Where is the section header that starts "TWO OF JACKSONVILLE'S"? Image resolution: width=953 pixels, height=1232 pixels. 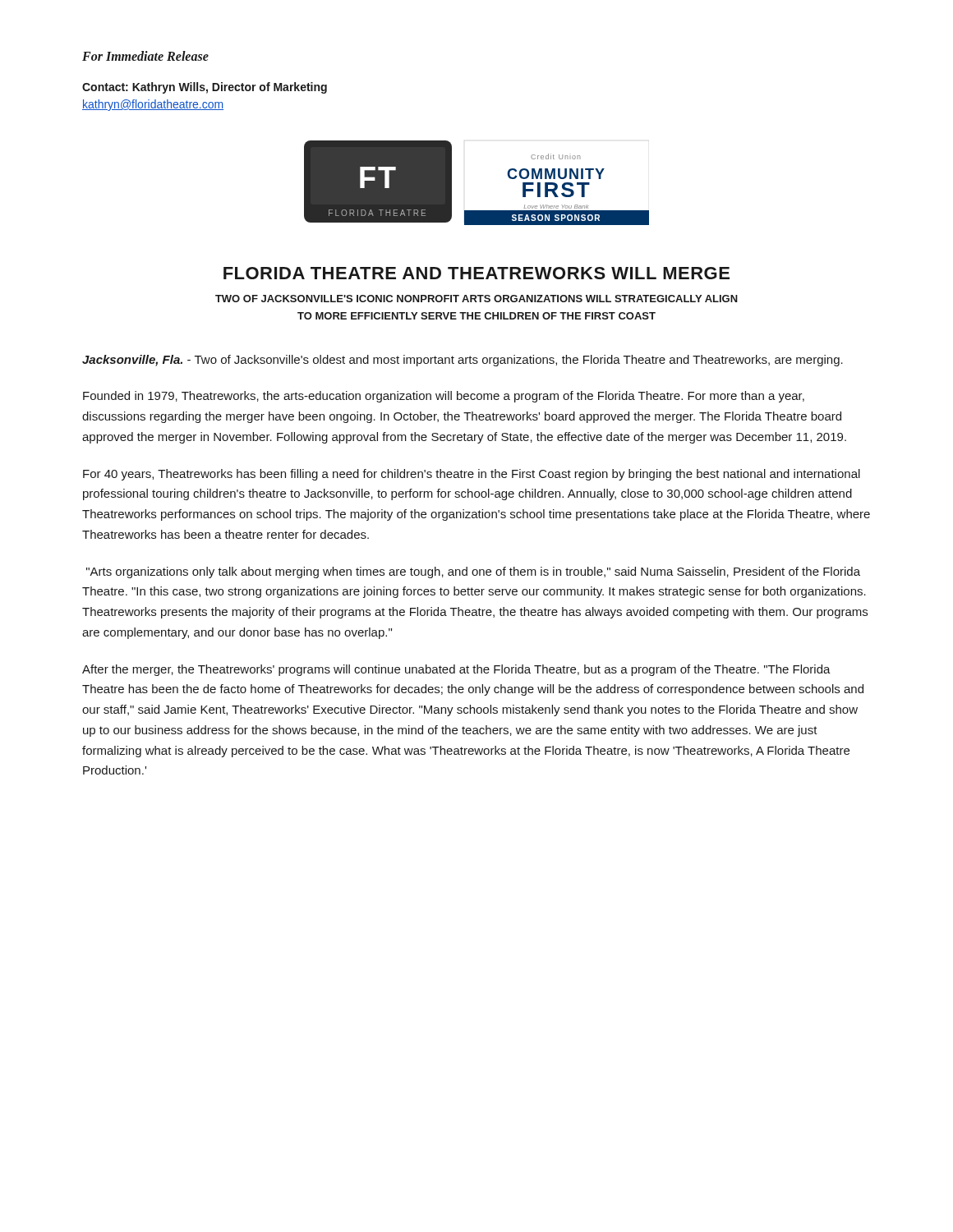(476, 307)
